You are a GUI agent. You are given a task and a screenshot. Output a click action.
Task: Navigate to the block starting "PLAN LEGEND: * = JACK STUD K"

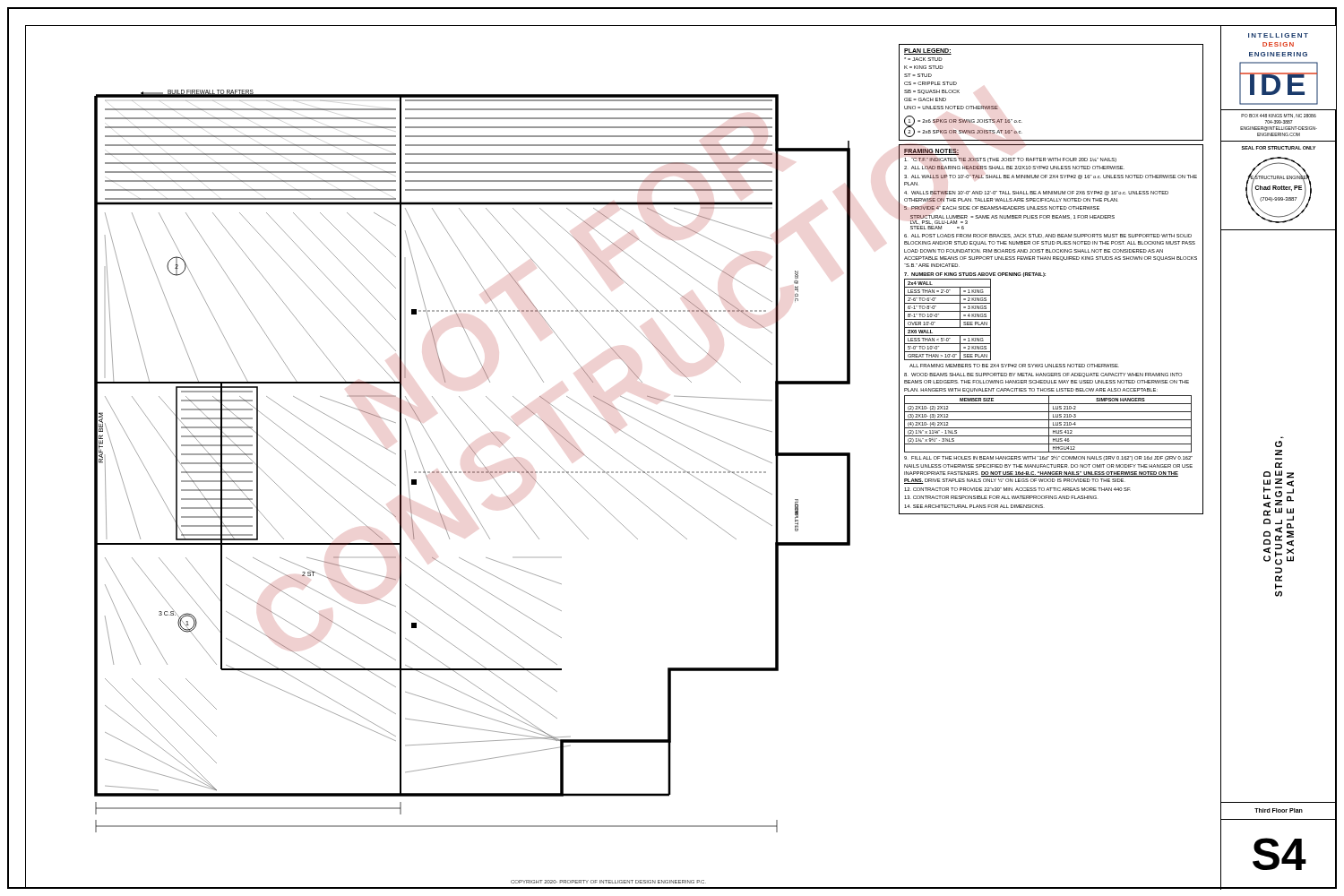pyautogui.click(x=928, y=52)
